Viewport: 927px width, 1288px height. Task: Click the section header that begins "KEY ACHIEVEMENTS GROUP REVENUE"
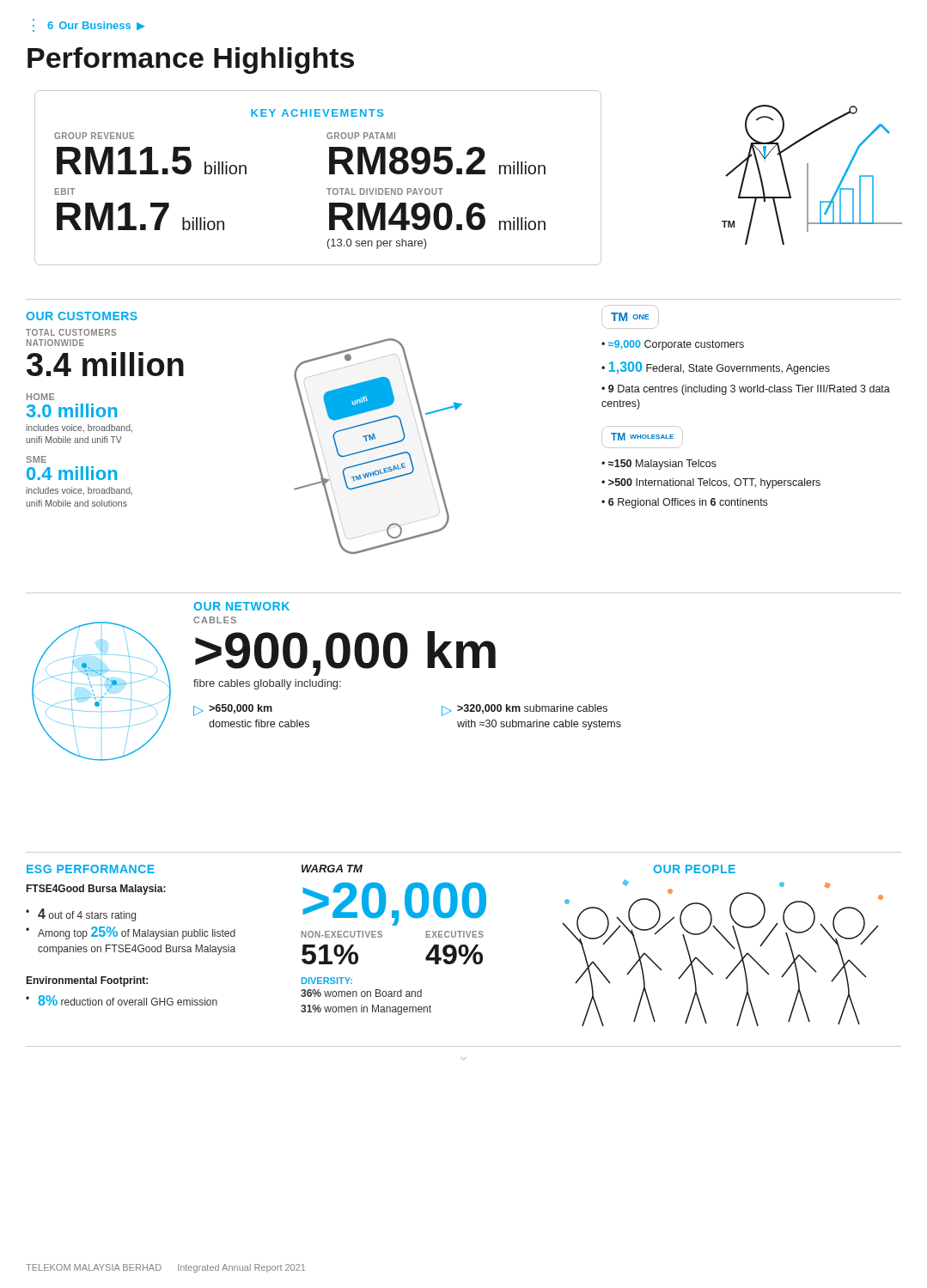coord(318,178)
